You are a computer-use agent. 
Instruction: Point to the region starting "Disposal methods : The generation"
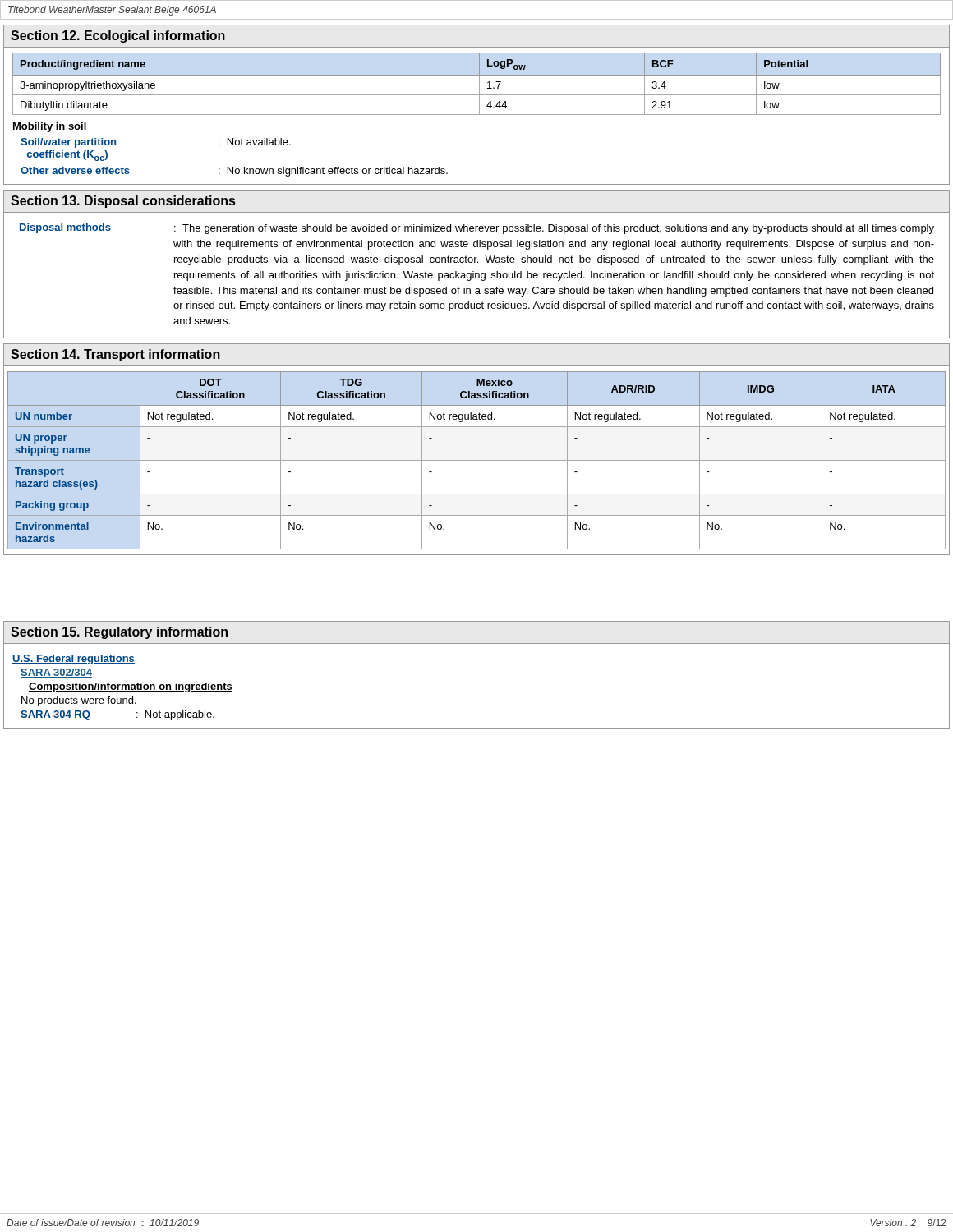tap(476, 275)
